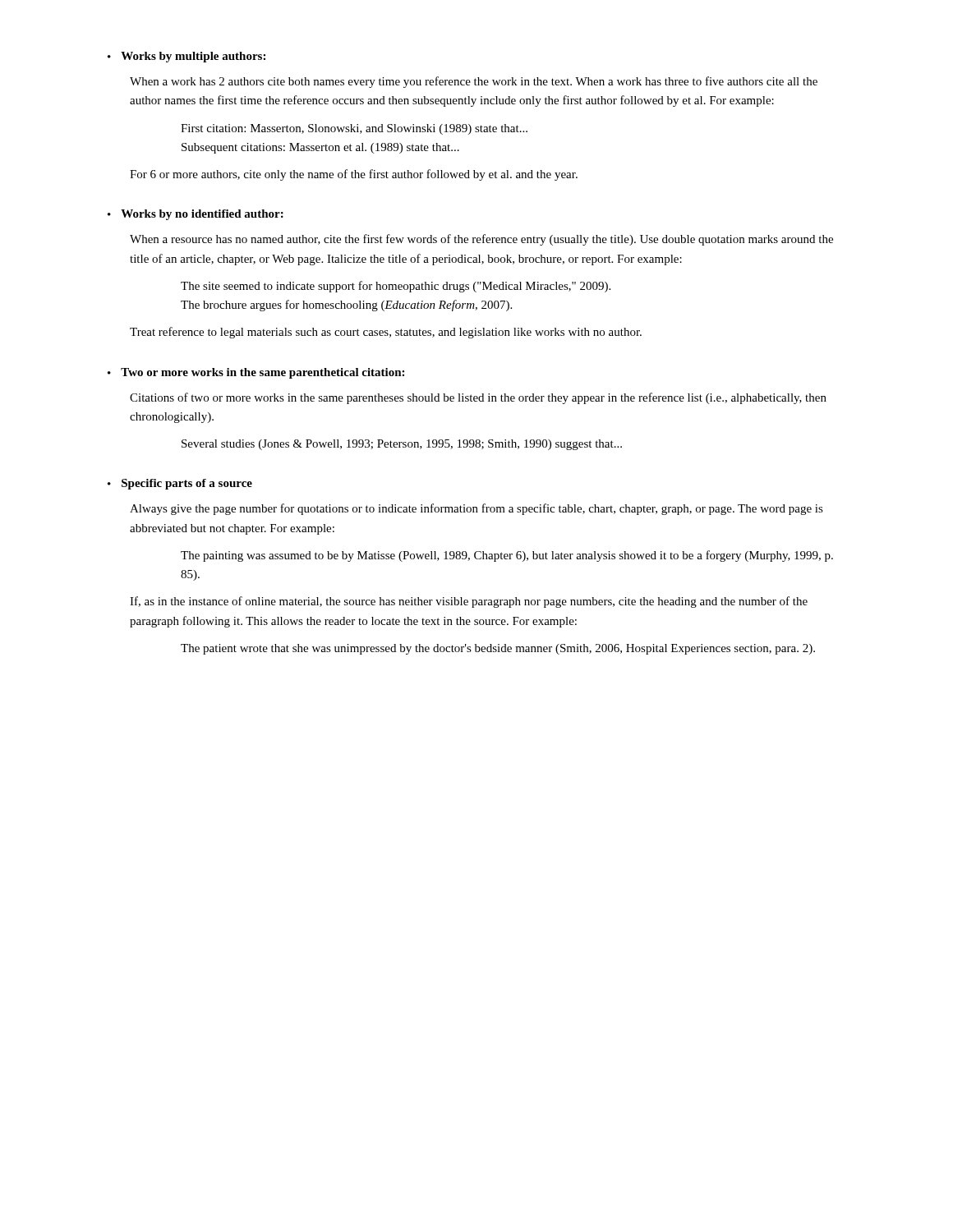953x1232 pixels.
Task: Locate the list item that says "• Works by multiple authors: When a work"
Action: point(476,117)
